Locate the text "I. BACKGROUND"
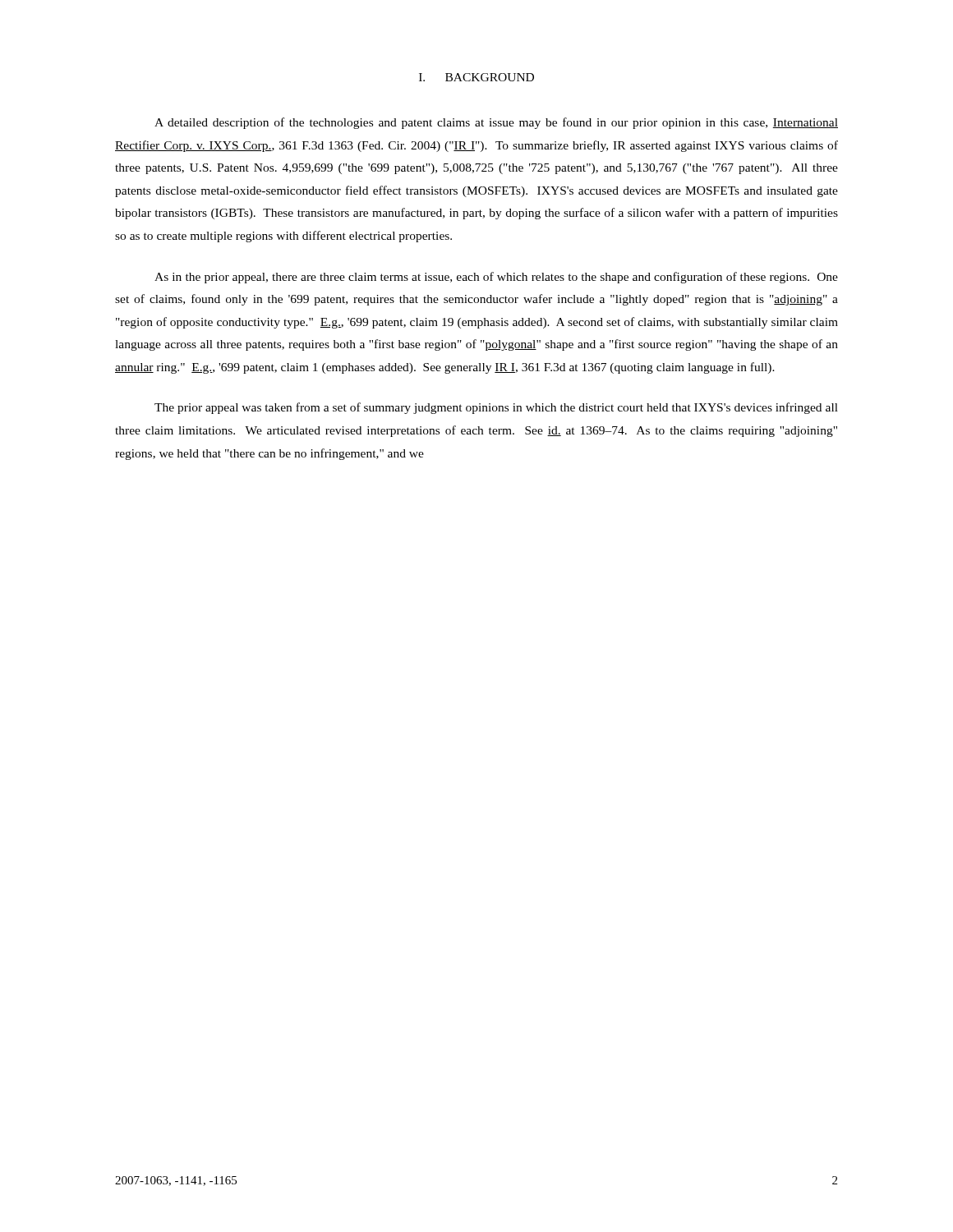 pos(476,77)
